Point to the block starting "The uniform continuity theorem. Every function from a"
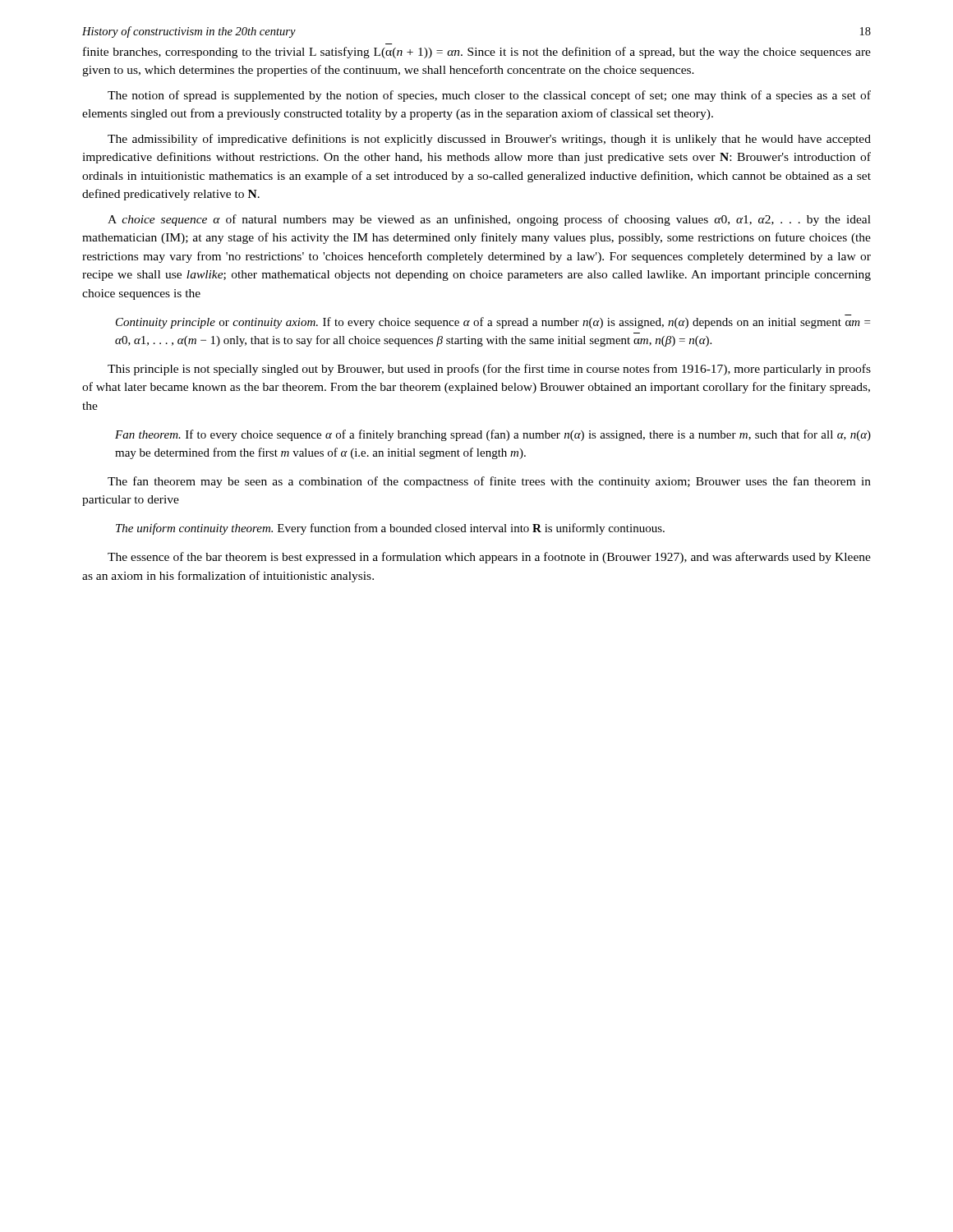This screenshot has height=1232, width=953. [x=493, y=529]
